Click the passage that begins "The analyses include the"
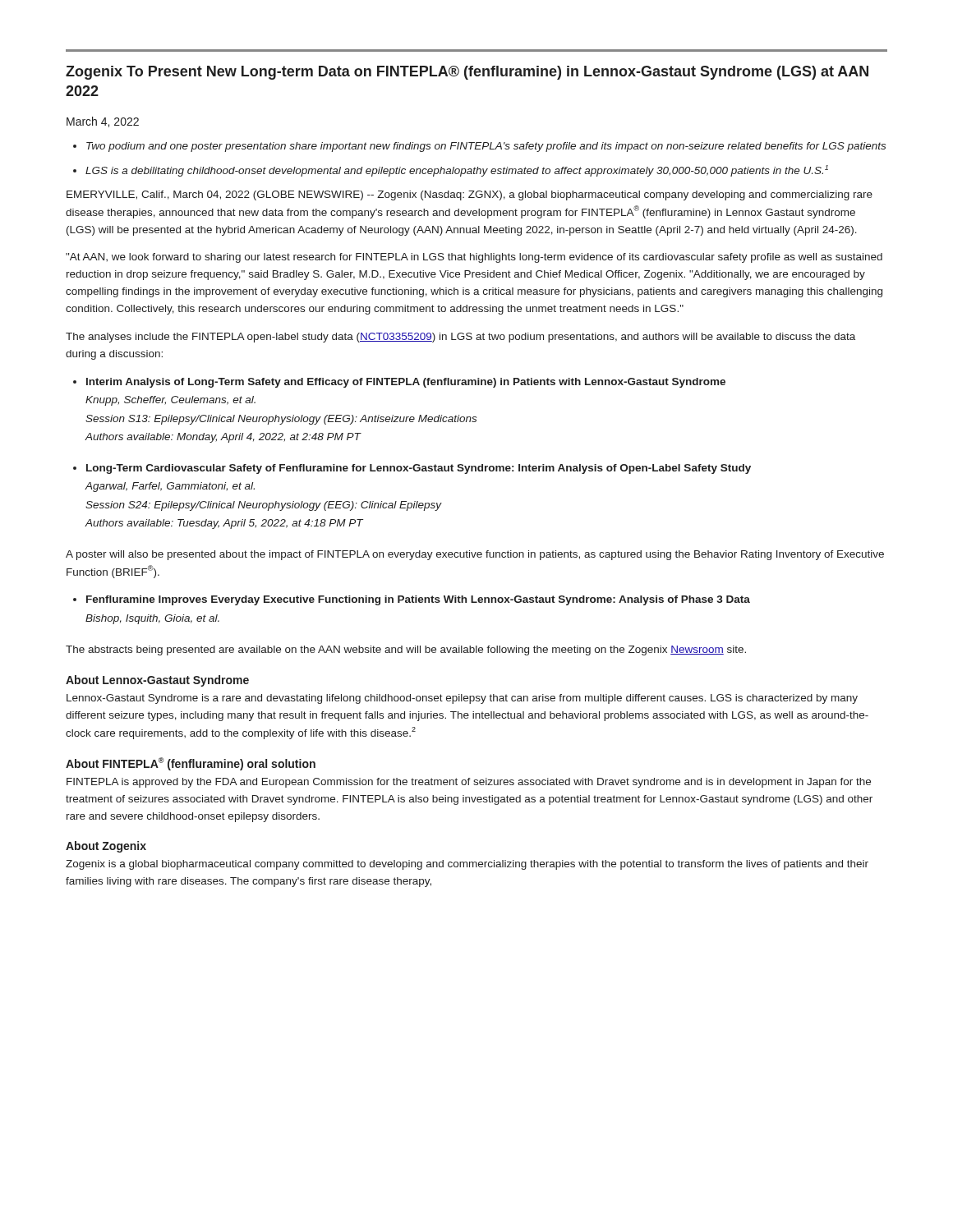This screenshot has height=1232, width=953. pos(461,345)
